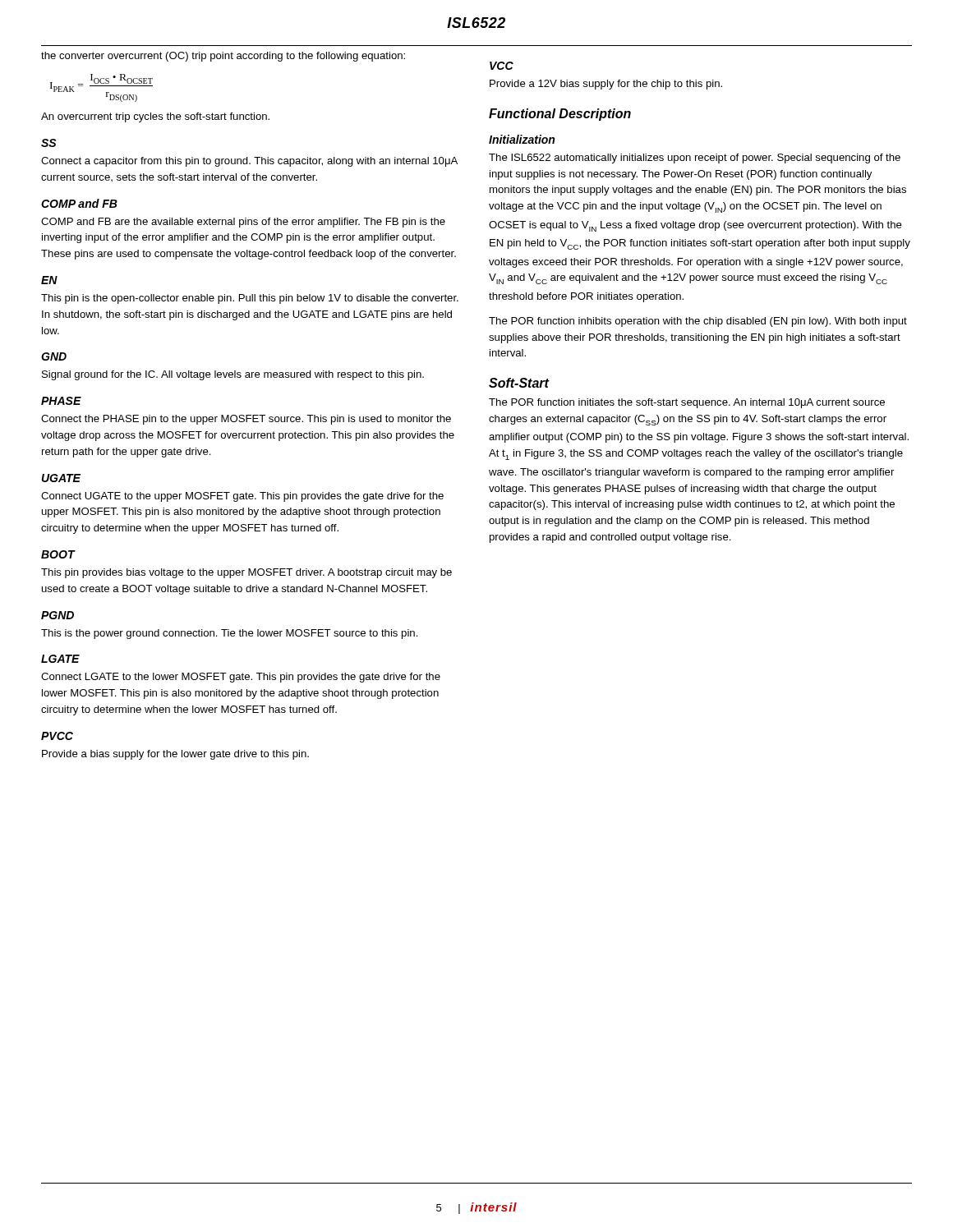
Task: Find the block starting "Functional Description"
Action: [x=560, y=114]
